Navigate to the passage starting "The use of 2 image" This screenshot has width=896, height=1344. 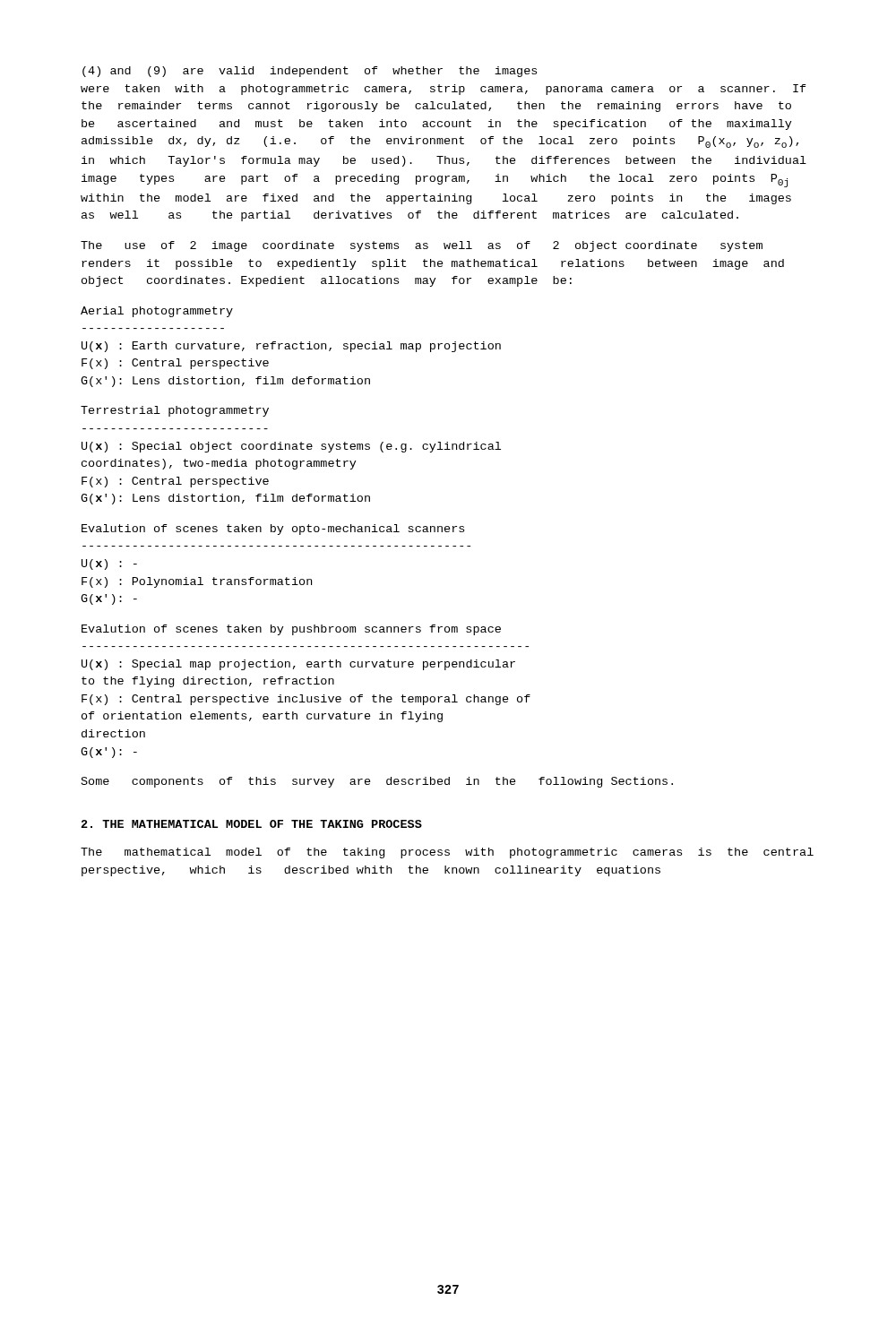440,263
